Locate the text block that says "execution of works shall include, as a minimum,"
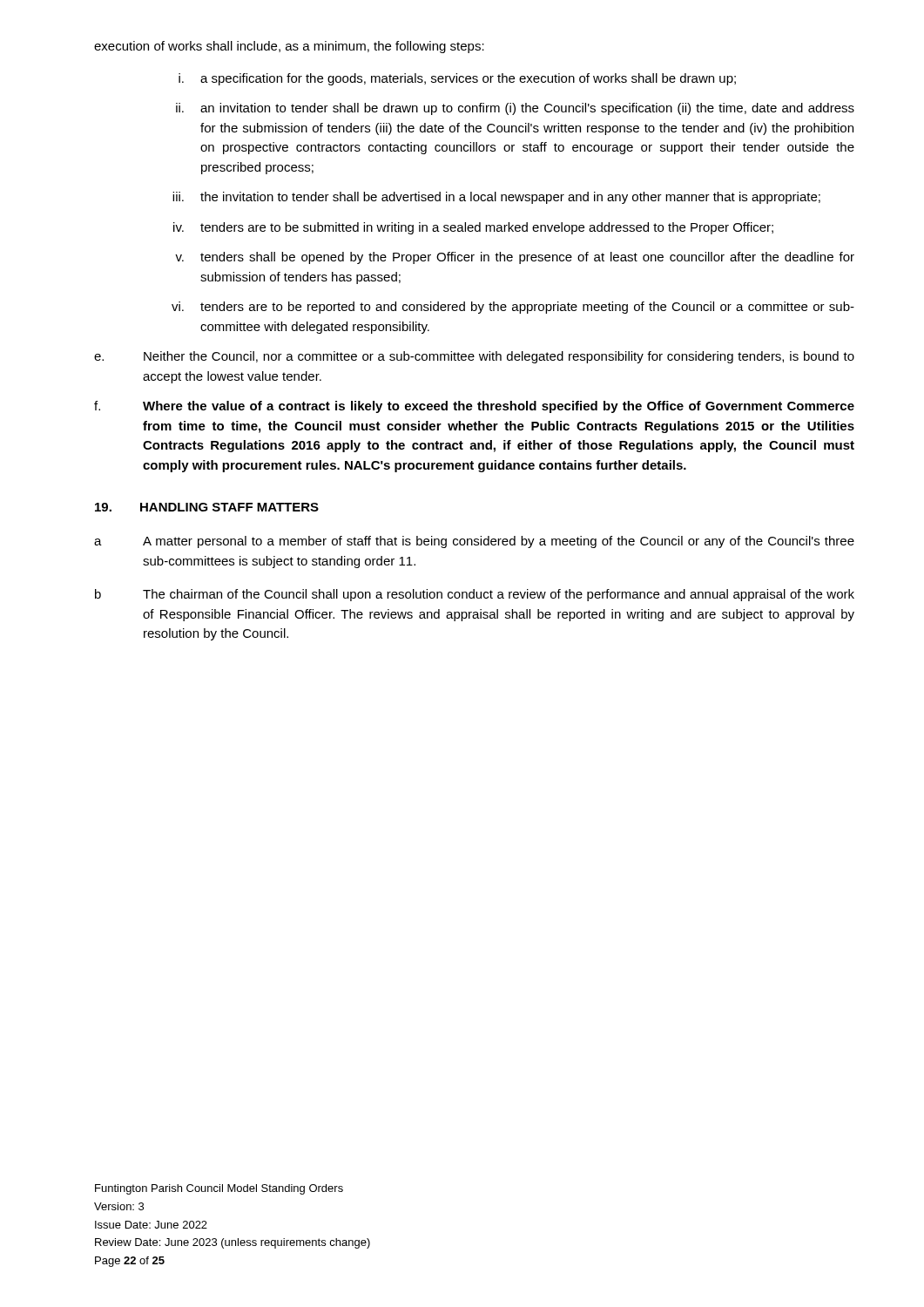Viewport: 924px width, 1307px height. 289,46
